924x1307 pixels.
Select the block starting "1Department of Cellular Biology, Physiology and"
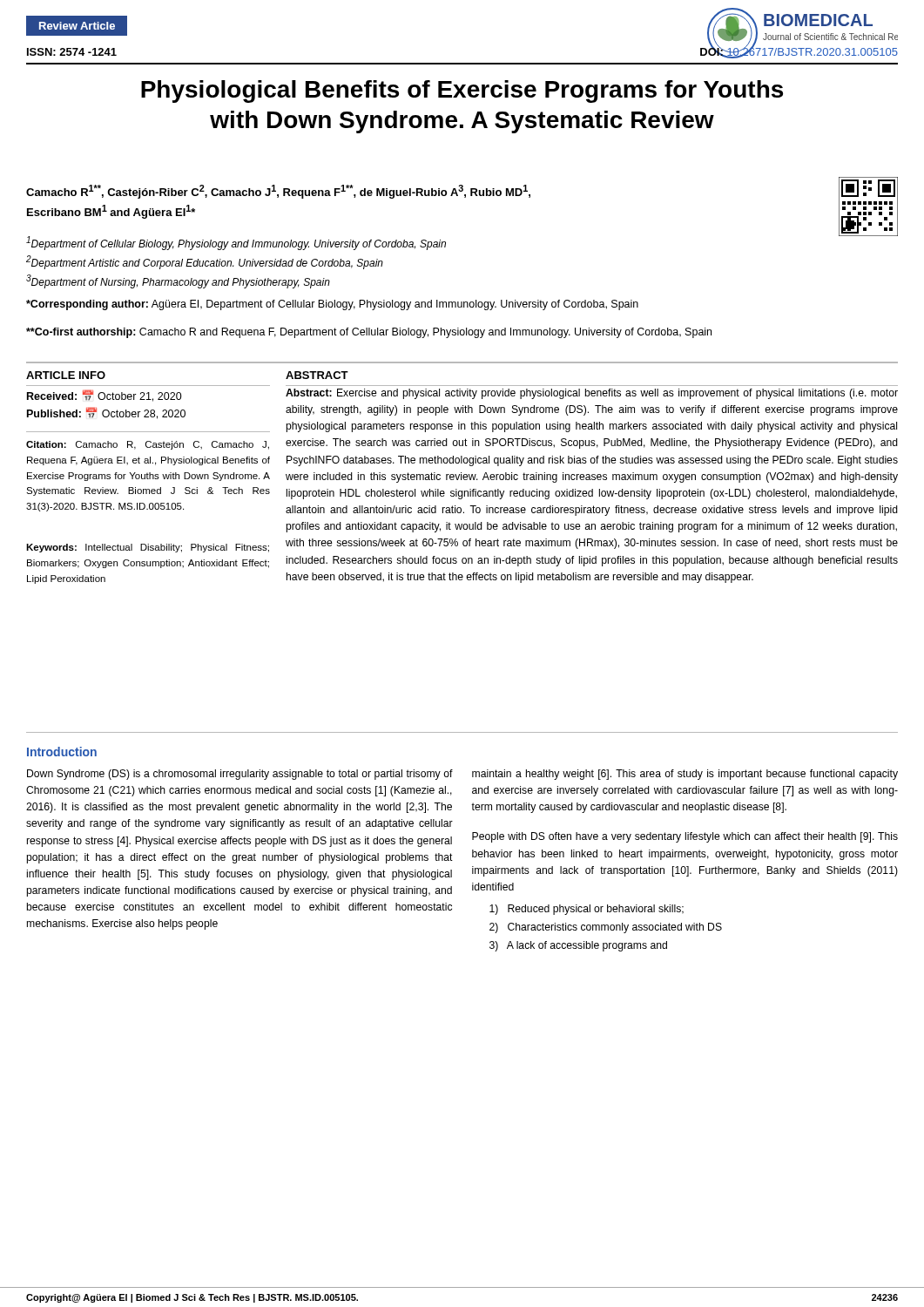click(x=236, y=243)
